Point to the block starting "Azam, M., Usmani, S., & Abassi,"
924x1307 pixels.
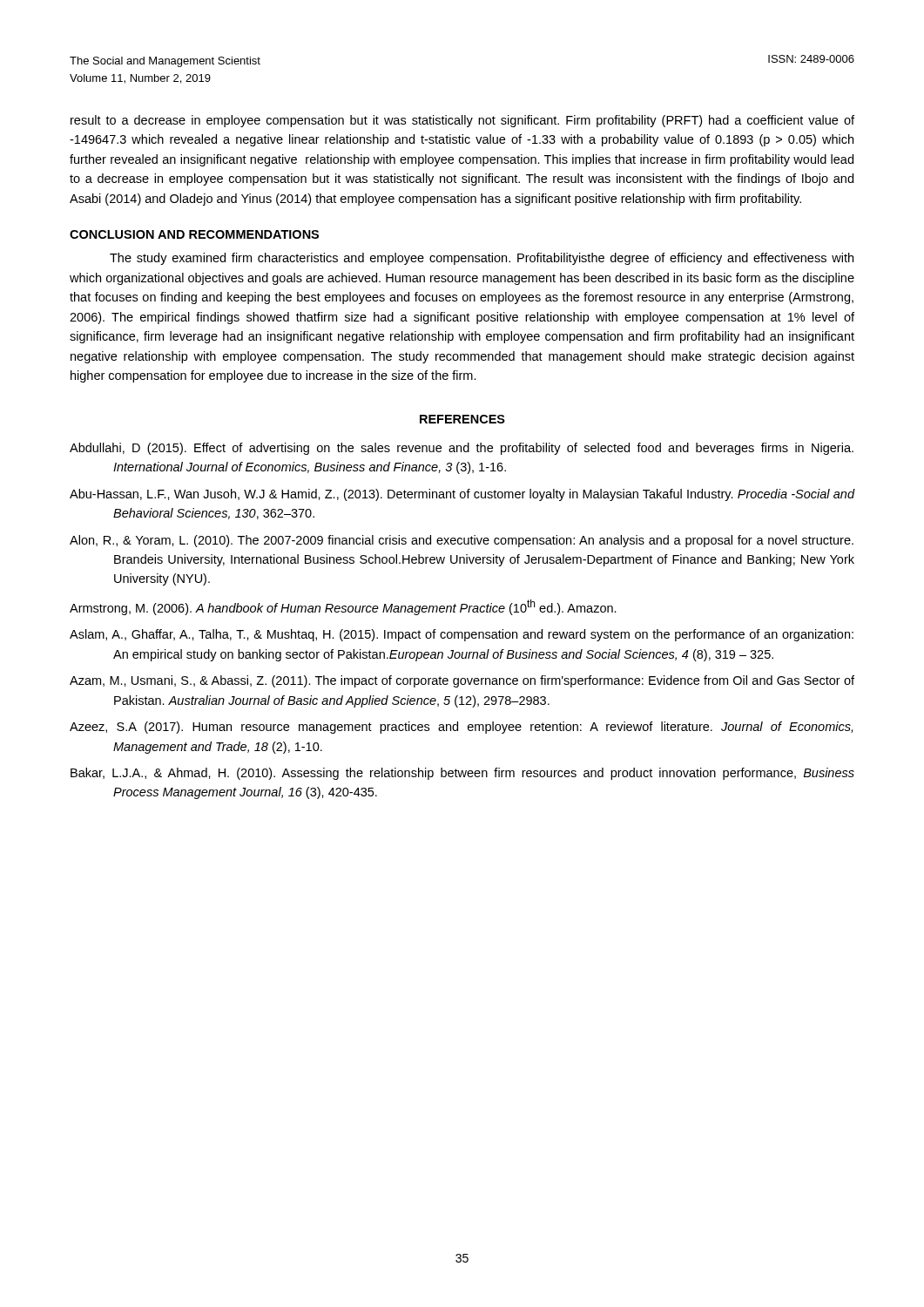coord(462,690)
